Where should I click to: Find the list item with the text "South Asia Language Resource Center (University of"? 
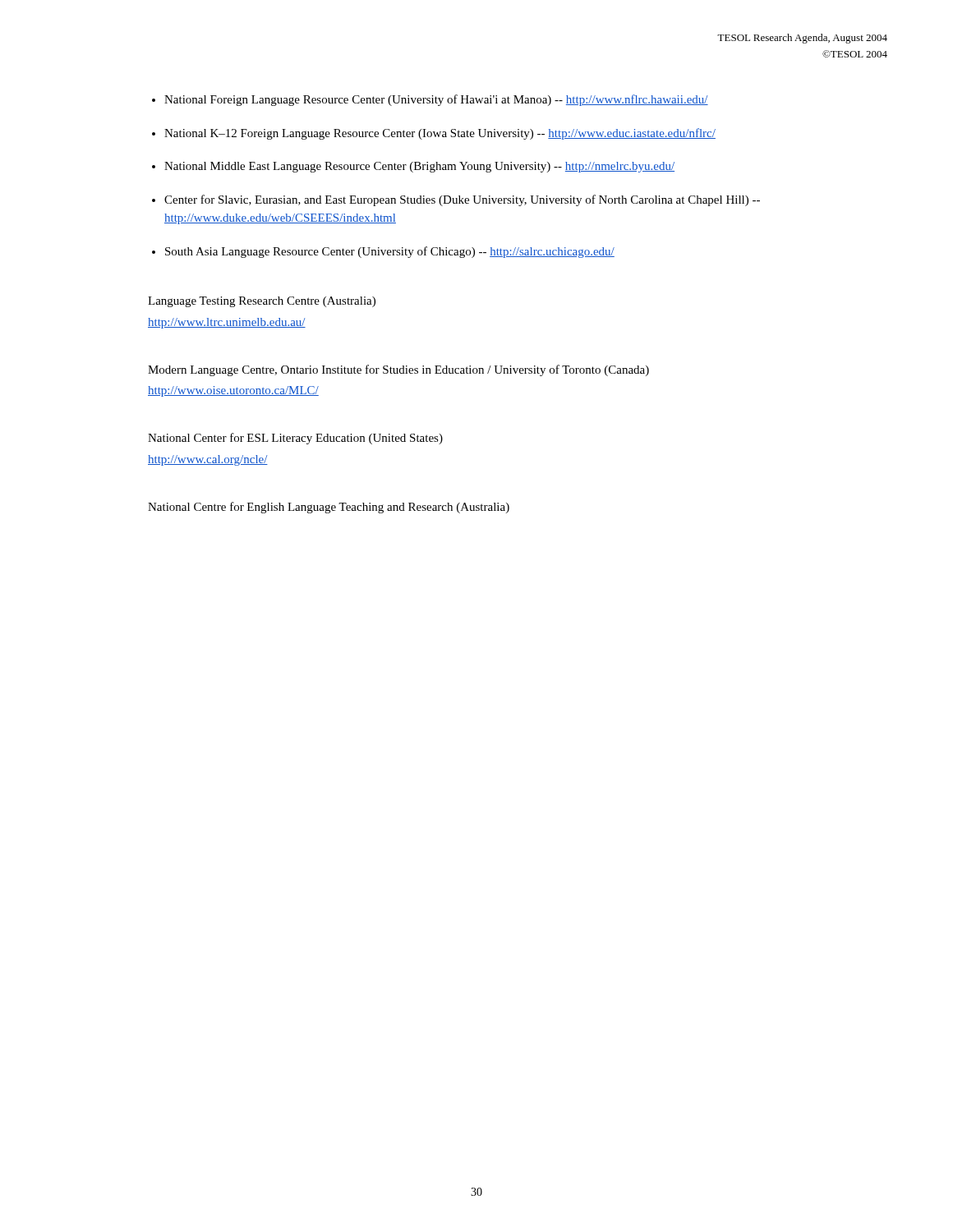tap(389, 251)
